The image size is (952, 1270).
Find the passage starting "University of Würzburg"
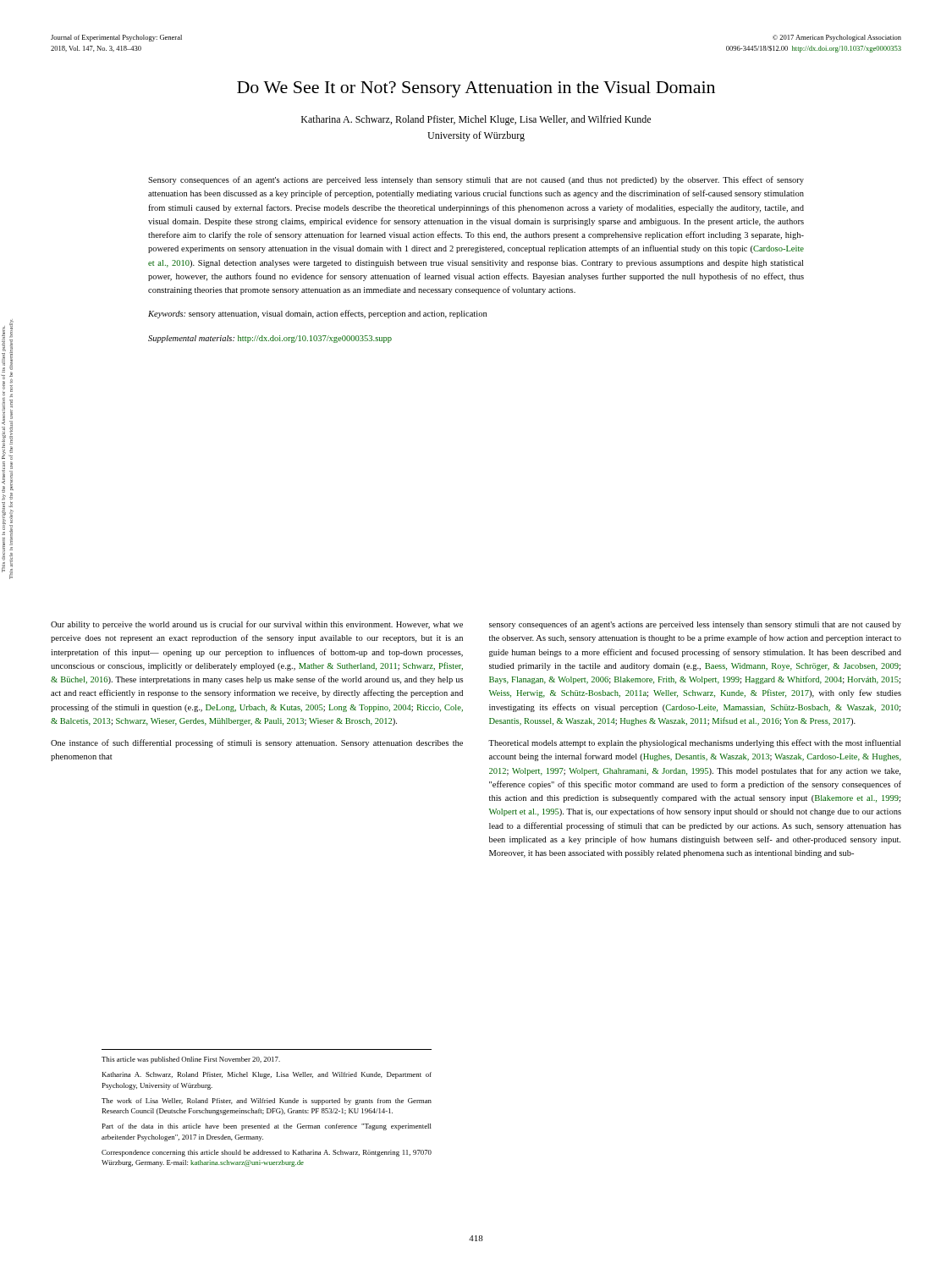click(x=476, y=135)
